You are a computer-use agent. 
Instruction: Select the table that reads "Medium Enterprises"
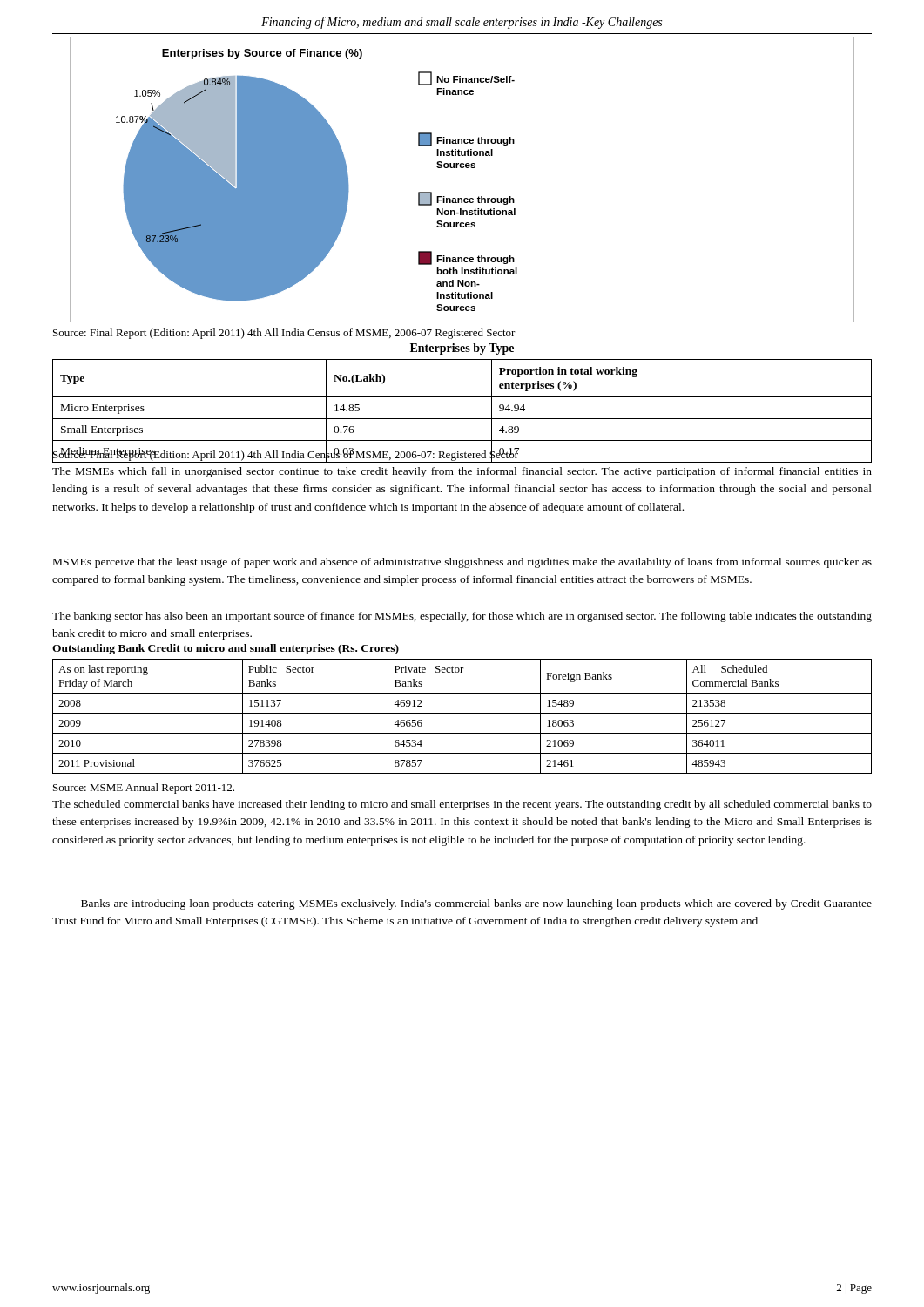462,411
